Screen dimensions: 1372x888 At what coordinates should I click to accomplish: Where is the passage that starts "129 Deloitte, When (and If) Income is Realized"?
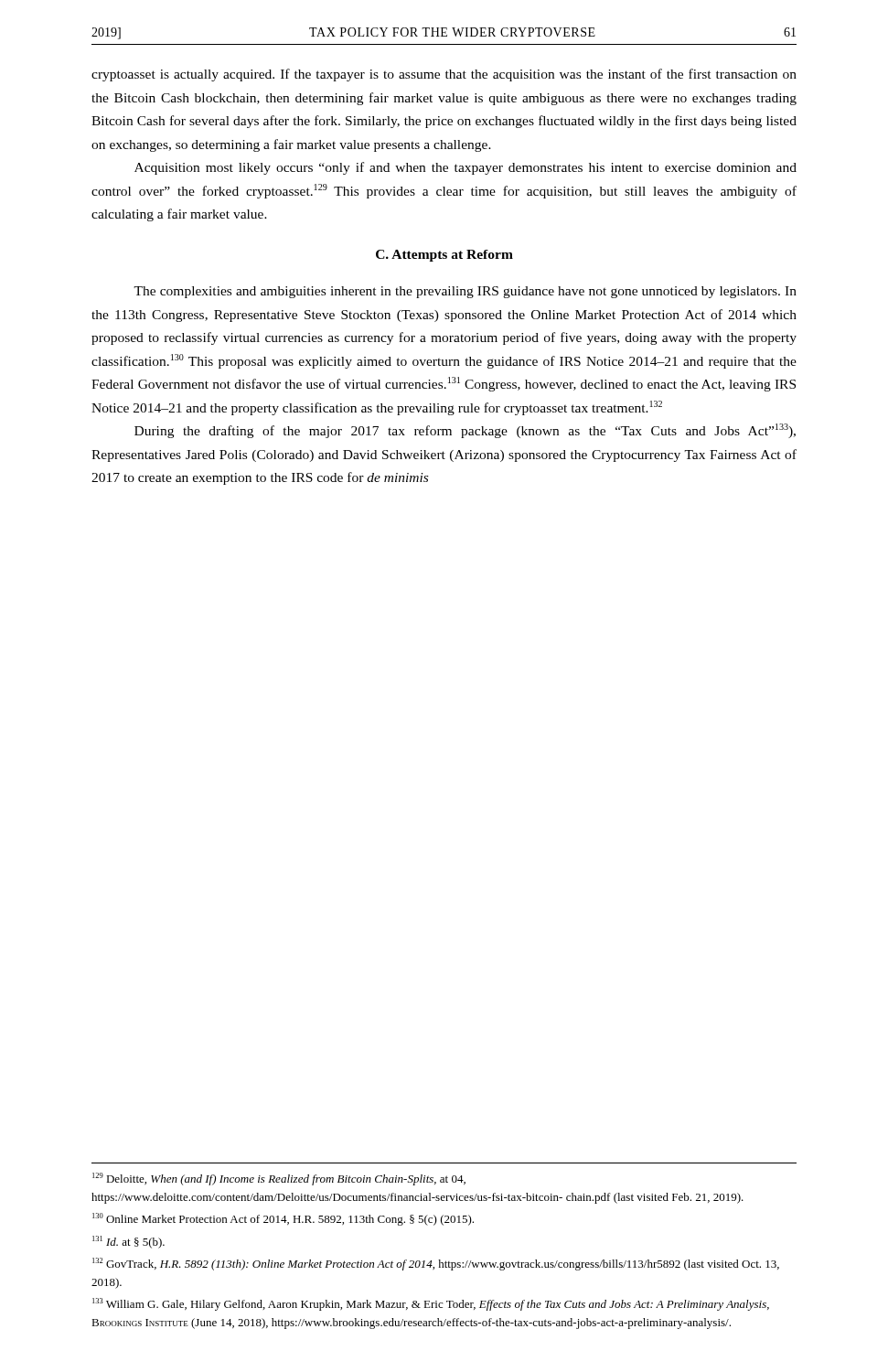(418, 1187)
